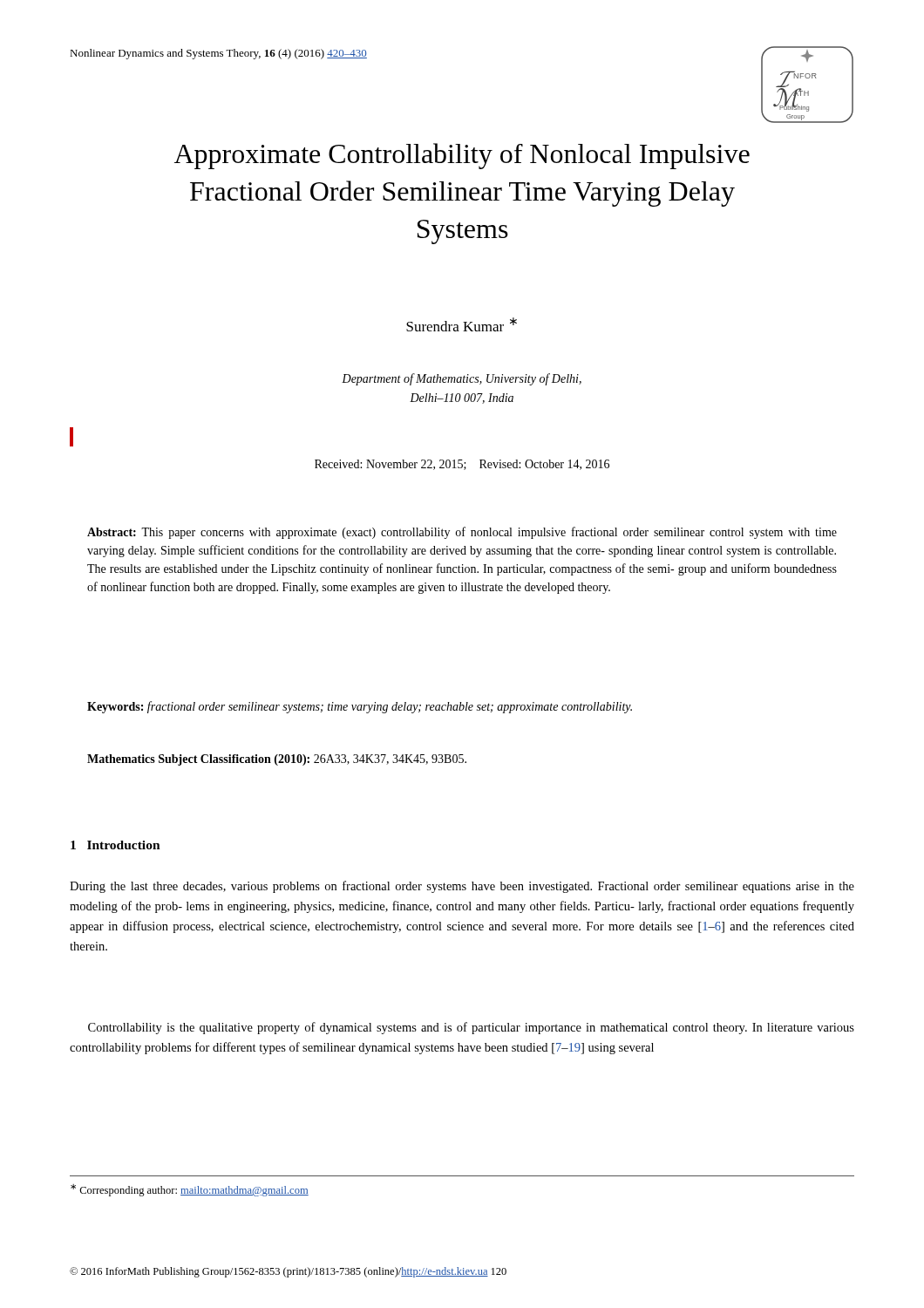Click the passage that begins "Controllability is the qualitative property of dynamical systems"
This screenshot has width=924, height=1308.
point(462,1038)
